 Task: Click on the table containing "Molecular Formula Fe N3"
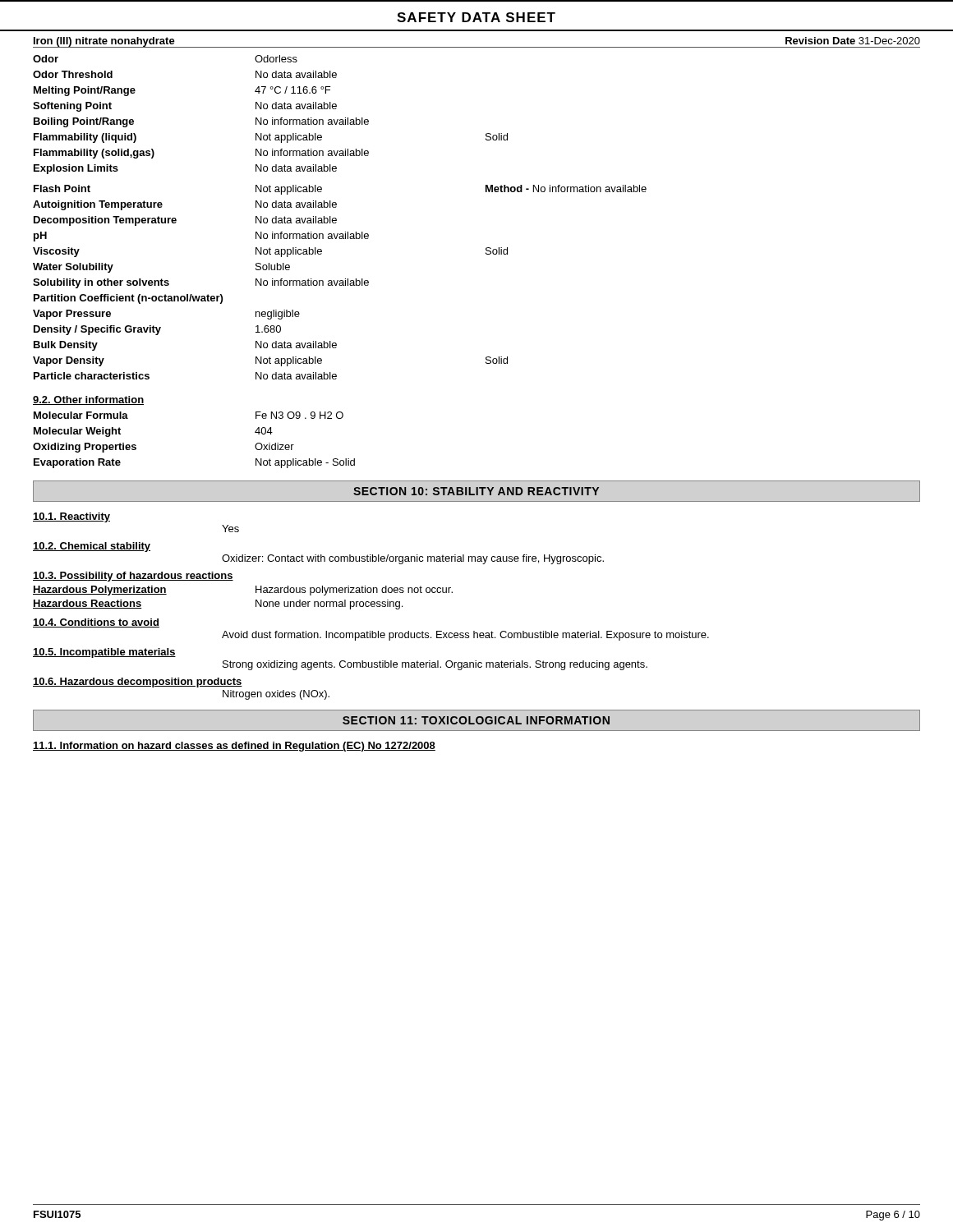476,438
